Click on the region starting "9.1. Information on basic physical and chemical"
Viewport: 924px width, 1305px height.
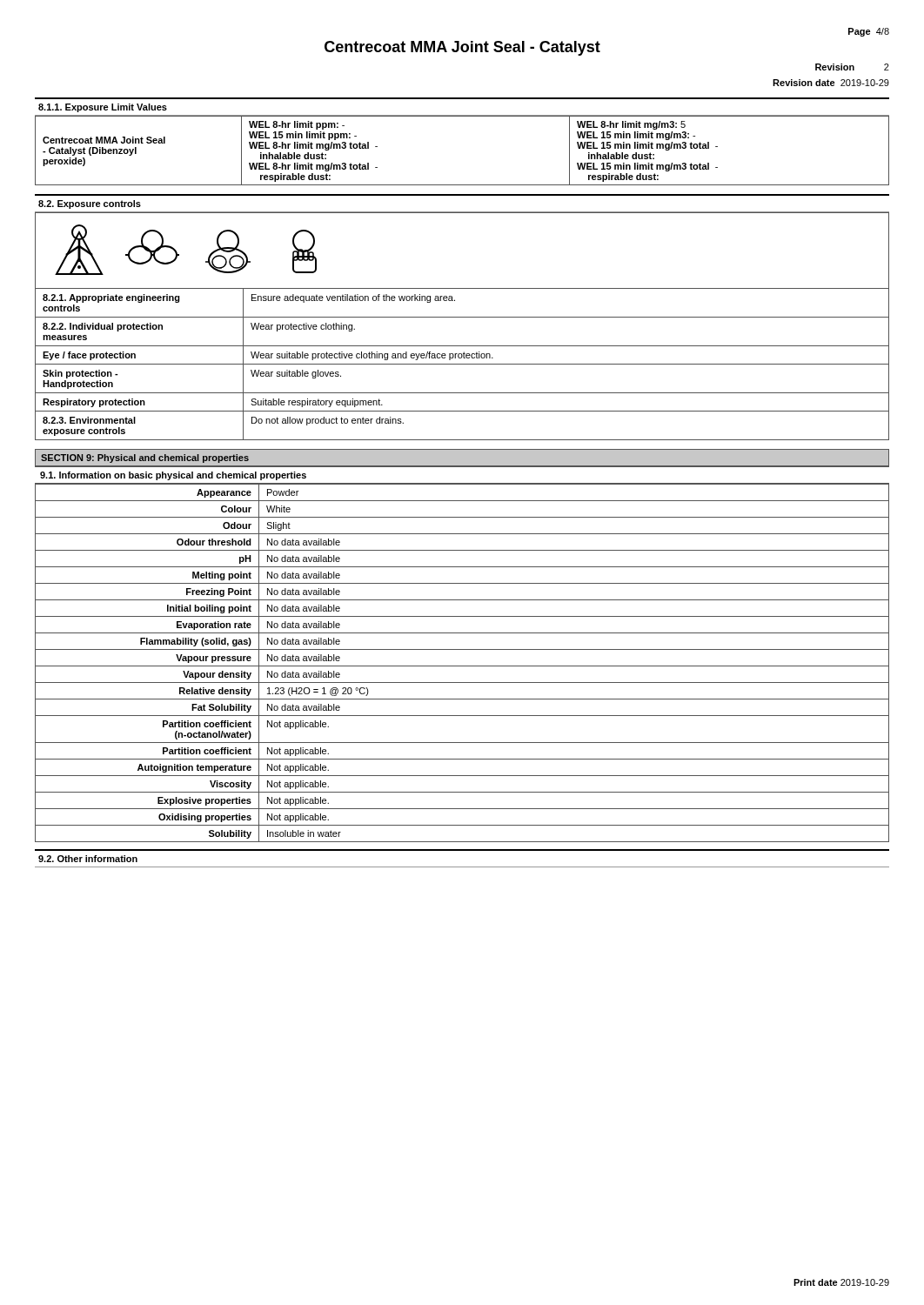point(173,475)
